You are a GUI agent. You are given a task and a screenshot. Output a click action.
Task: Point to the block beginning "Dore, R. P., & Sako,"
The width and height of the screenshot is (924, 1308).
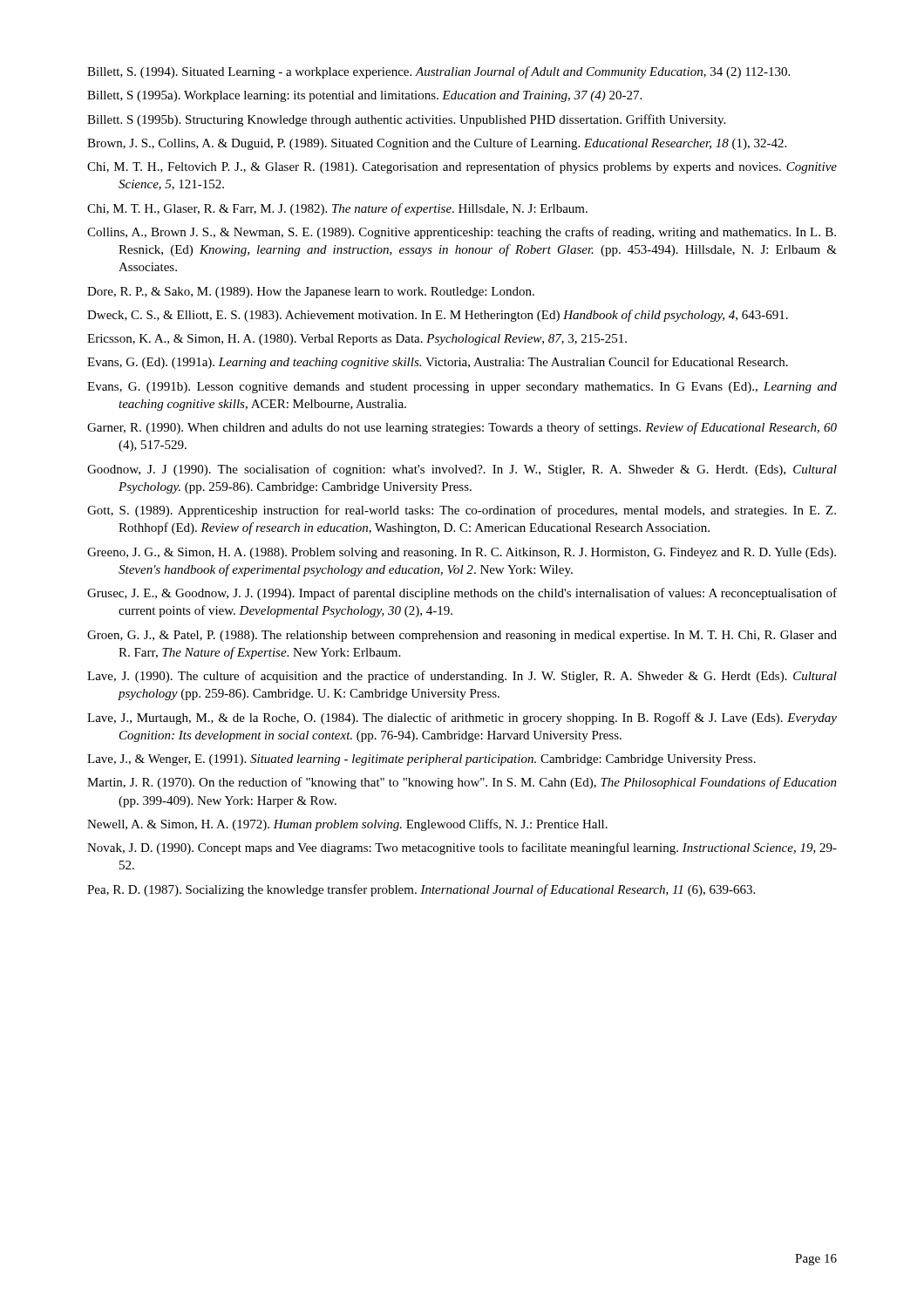coord(311,291)
